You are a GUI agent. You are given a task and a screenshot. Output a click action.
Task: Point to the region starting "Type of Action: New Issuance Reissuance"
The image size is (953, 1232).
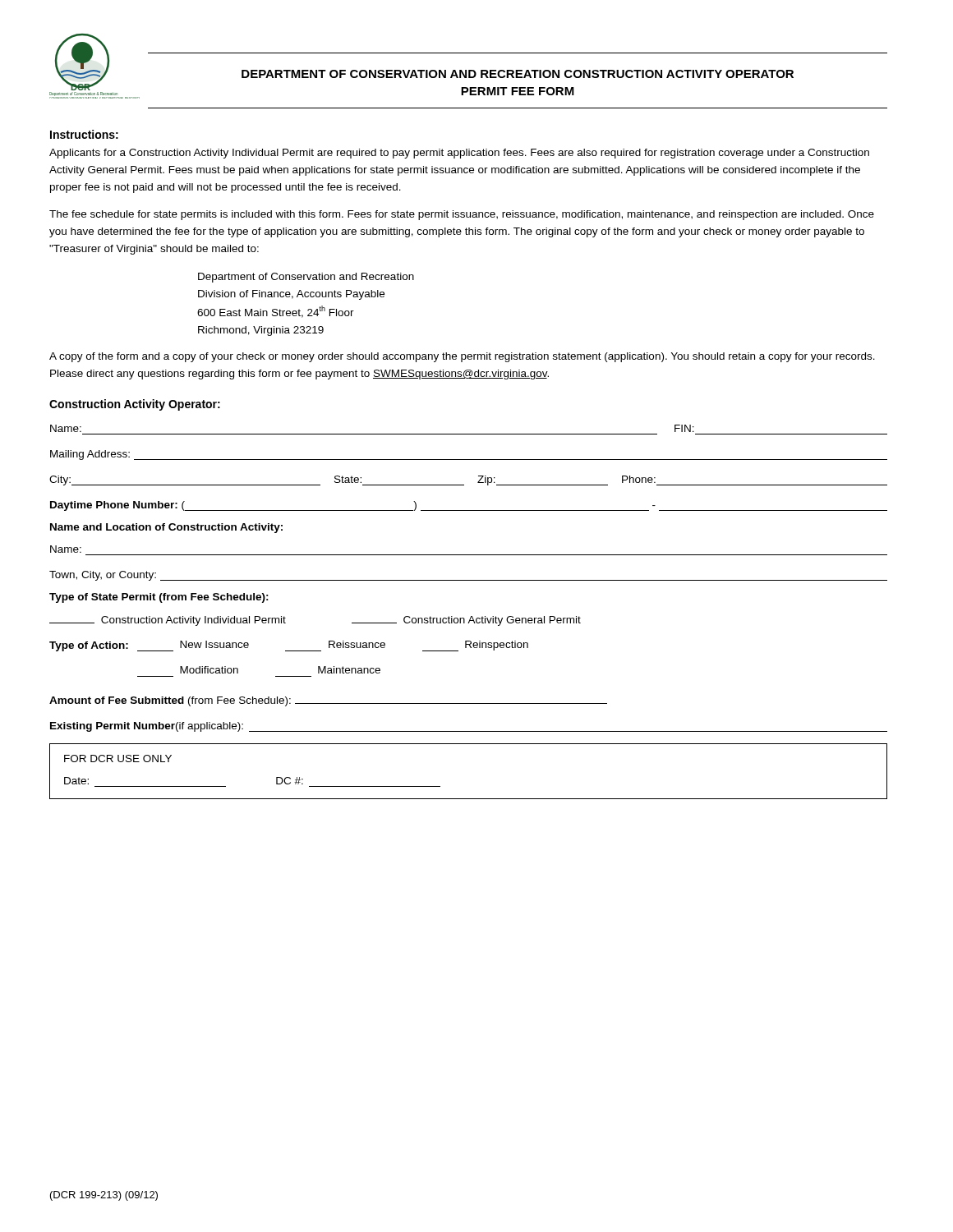(423, 657)
